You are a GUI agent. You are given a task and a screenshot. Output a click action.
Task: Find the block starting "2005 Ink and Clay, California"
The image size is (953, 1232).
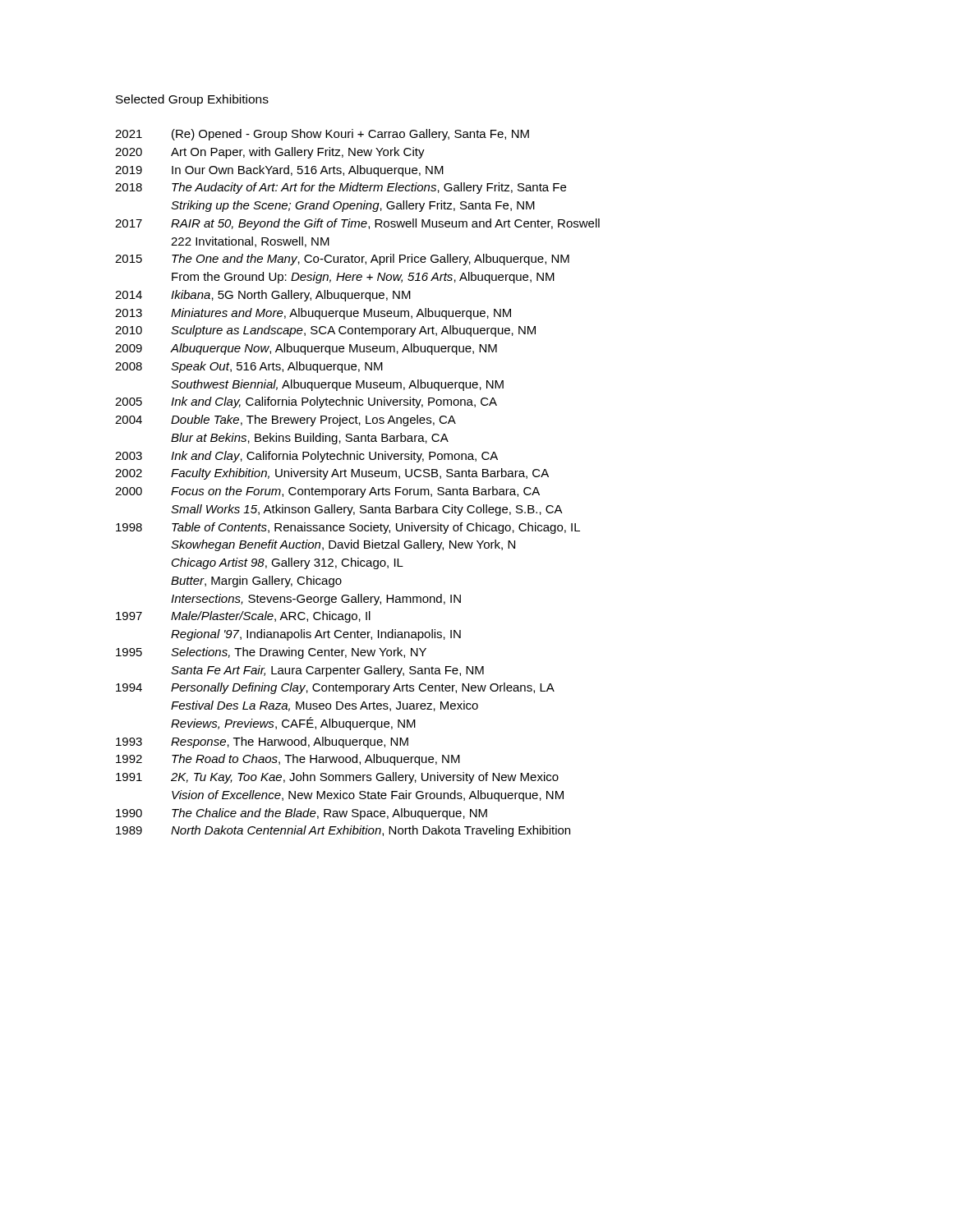472,402
